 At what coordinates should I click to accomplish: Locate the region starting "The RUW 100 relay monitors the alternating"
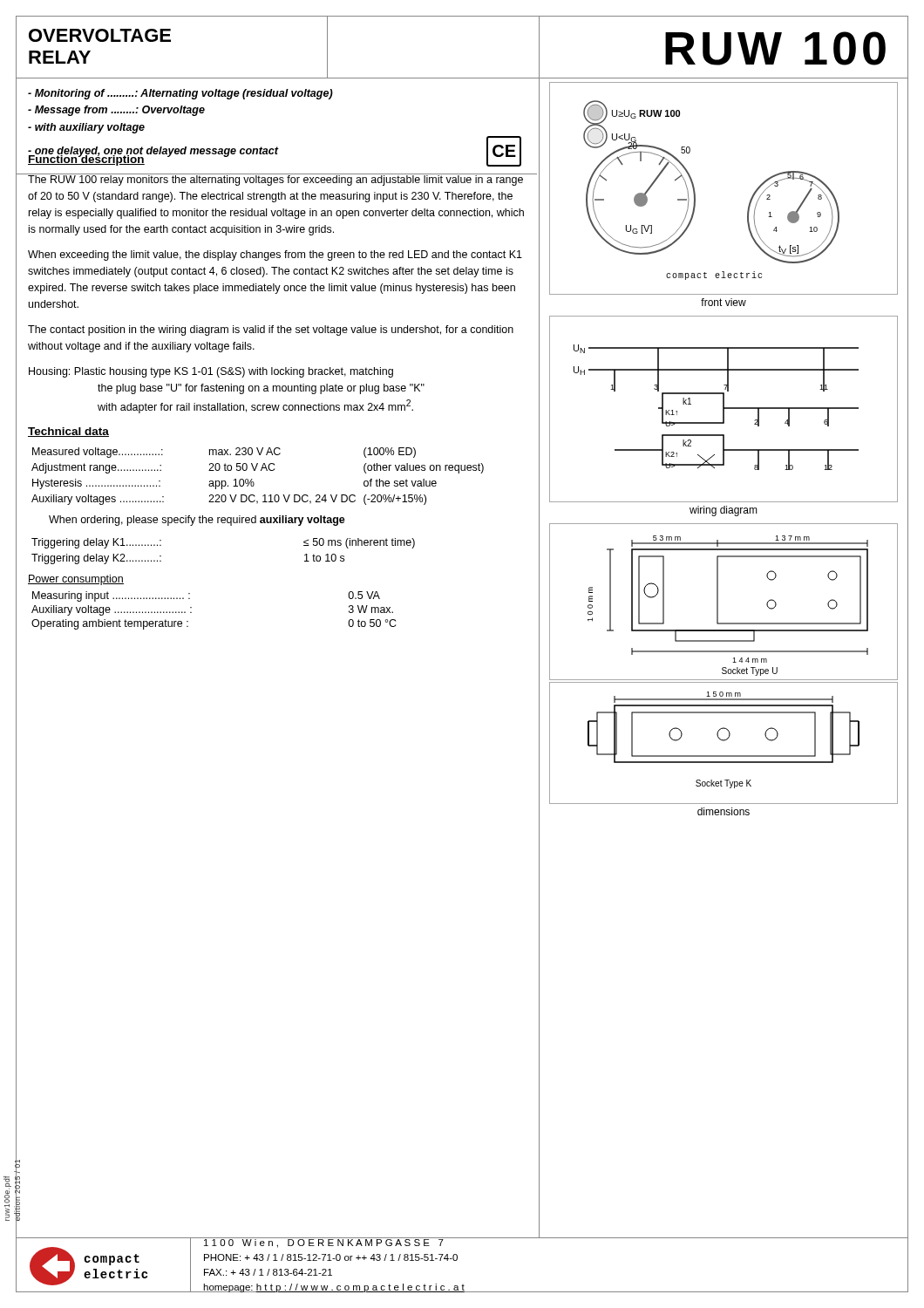pyautogui.click(x=276, y=205)
